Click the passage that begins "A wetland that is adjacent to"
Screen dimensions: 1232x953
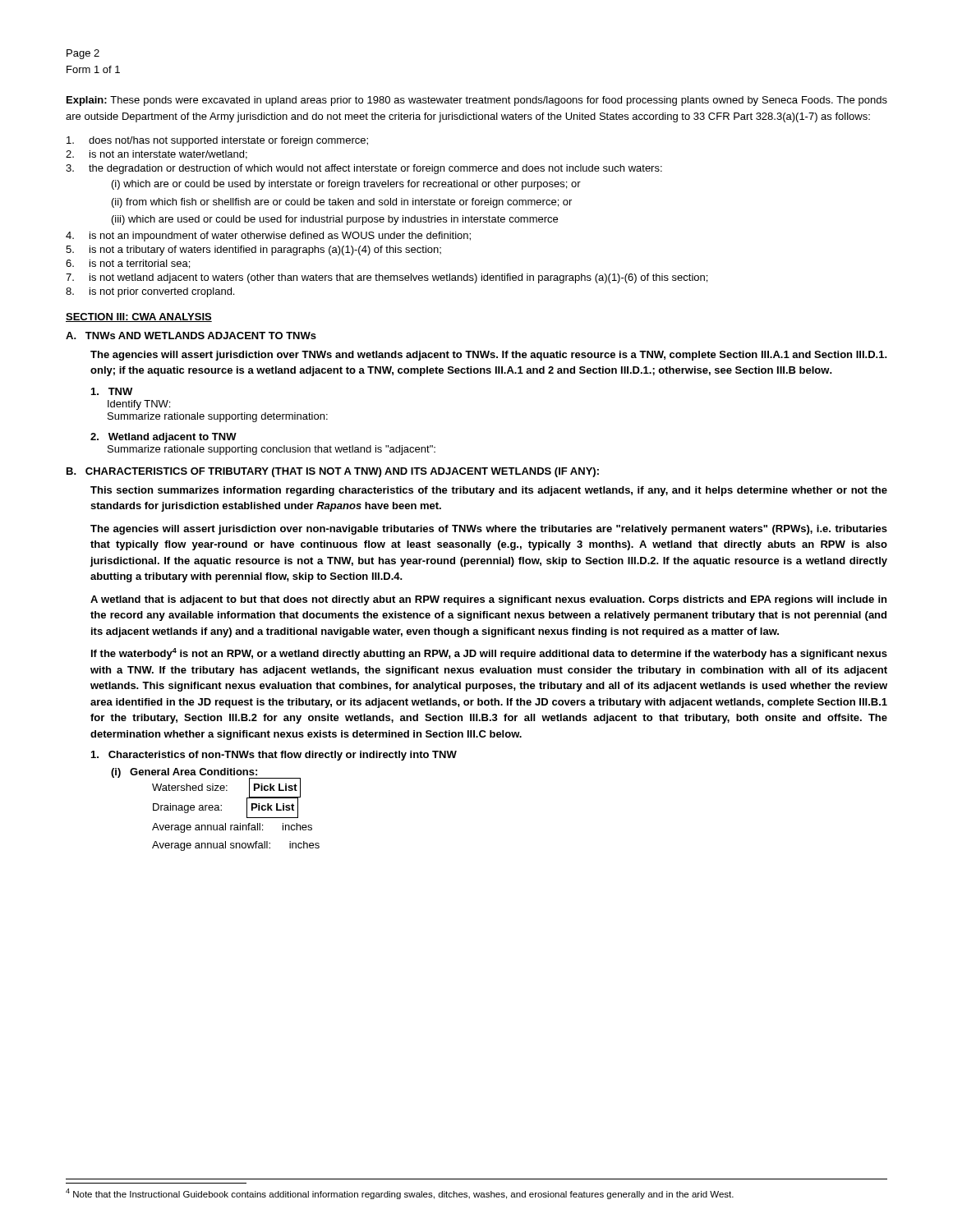click(x=489, y=615)
